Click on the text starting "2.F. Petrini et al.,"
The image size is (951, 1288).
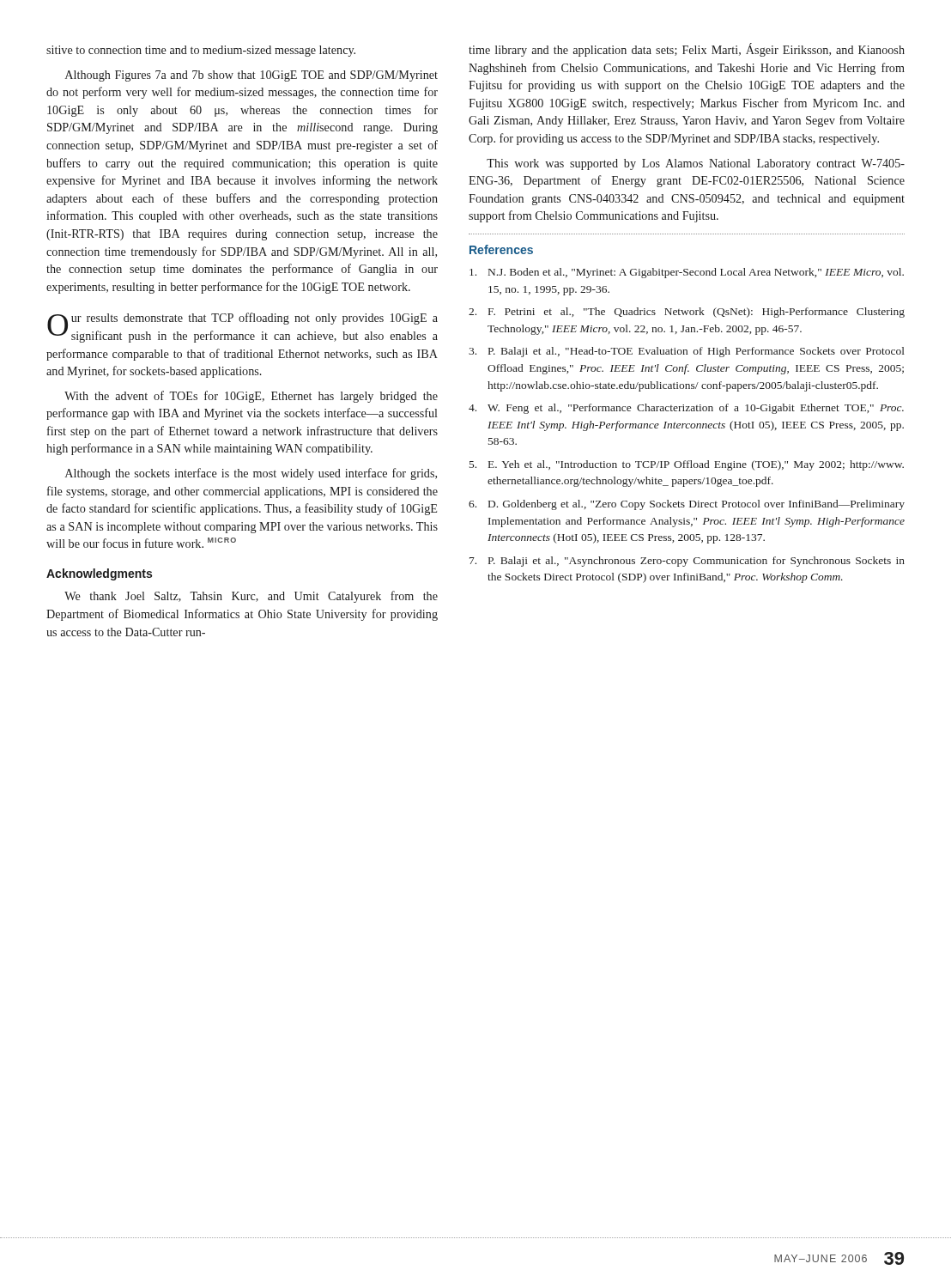click(687, 320)
